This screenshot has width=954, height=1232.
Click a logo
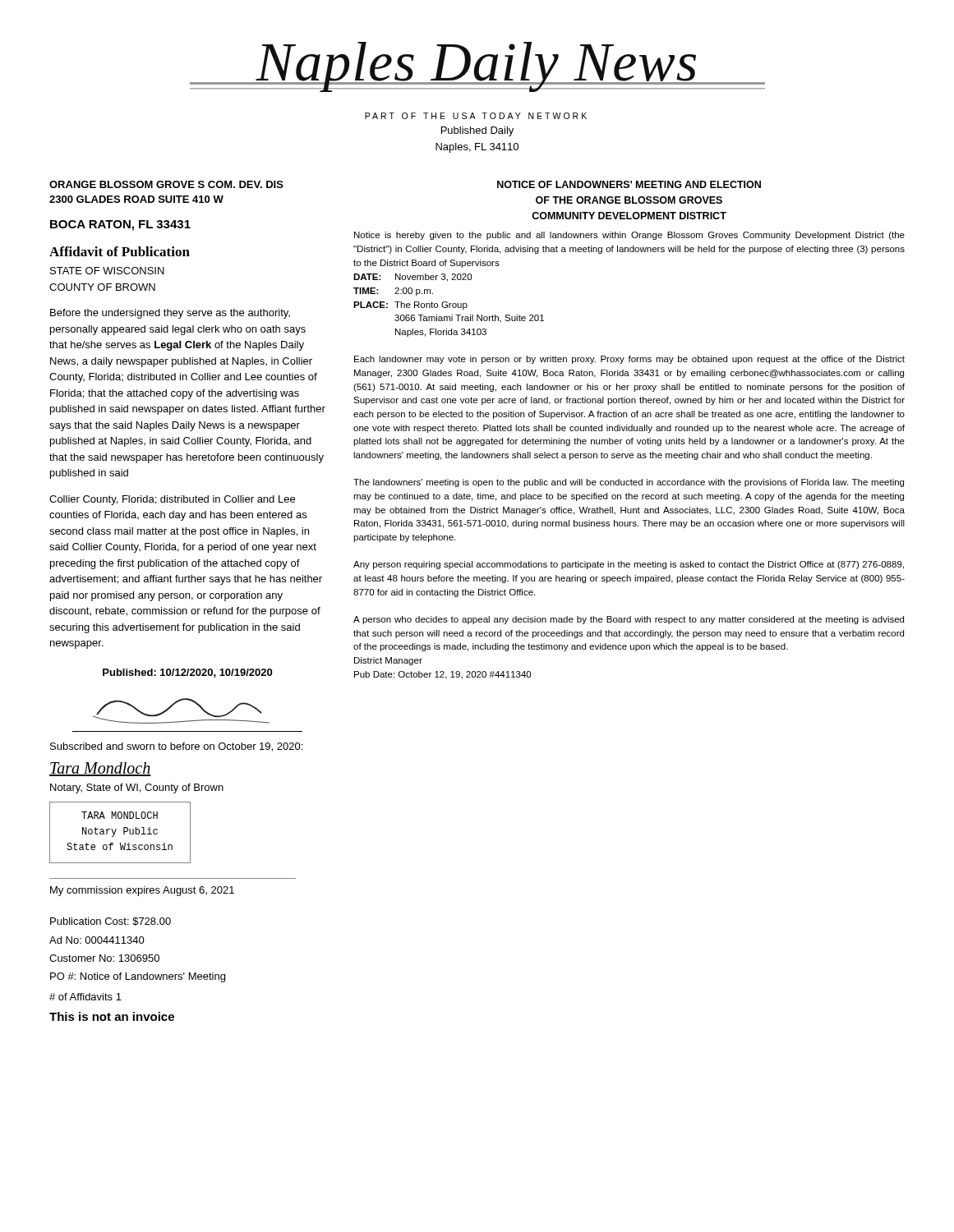(x=477, y=71)
